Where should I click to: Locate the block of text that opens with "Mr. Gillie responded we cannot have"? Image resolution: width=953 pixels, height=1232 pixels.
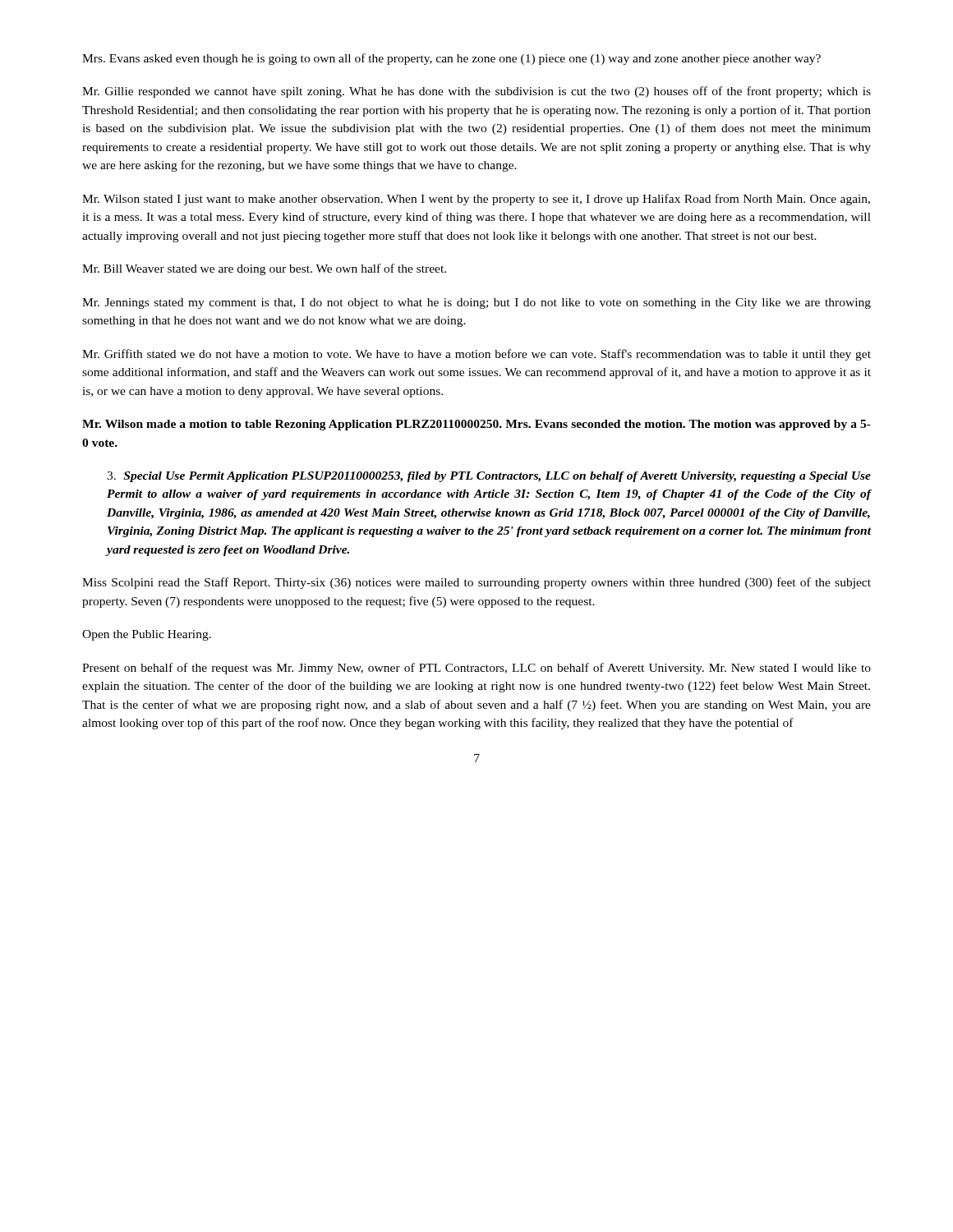[x=476, y=128]
